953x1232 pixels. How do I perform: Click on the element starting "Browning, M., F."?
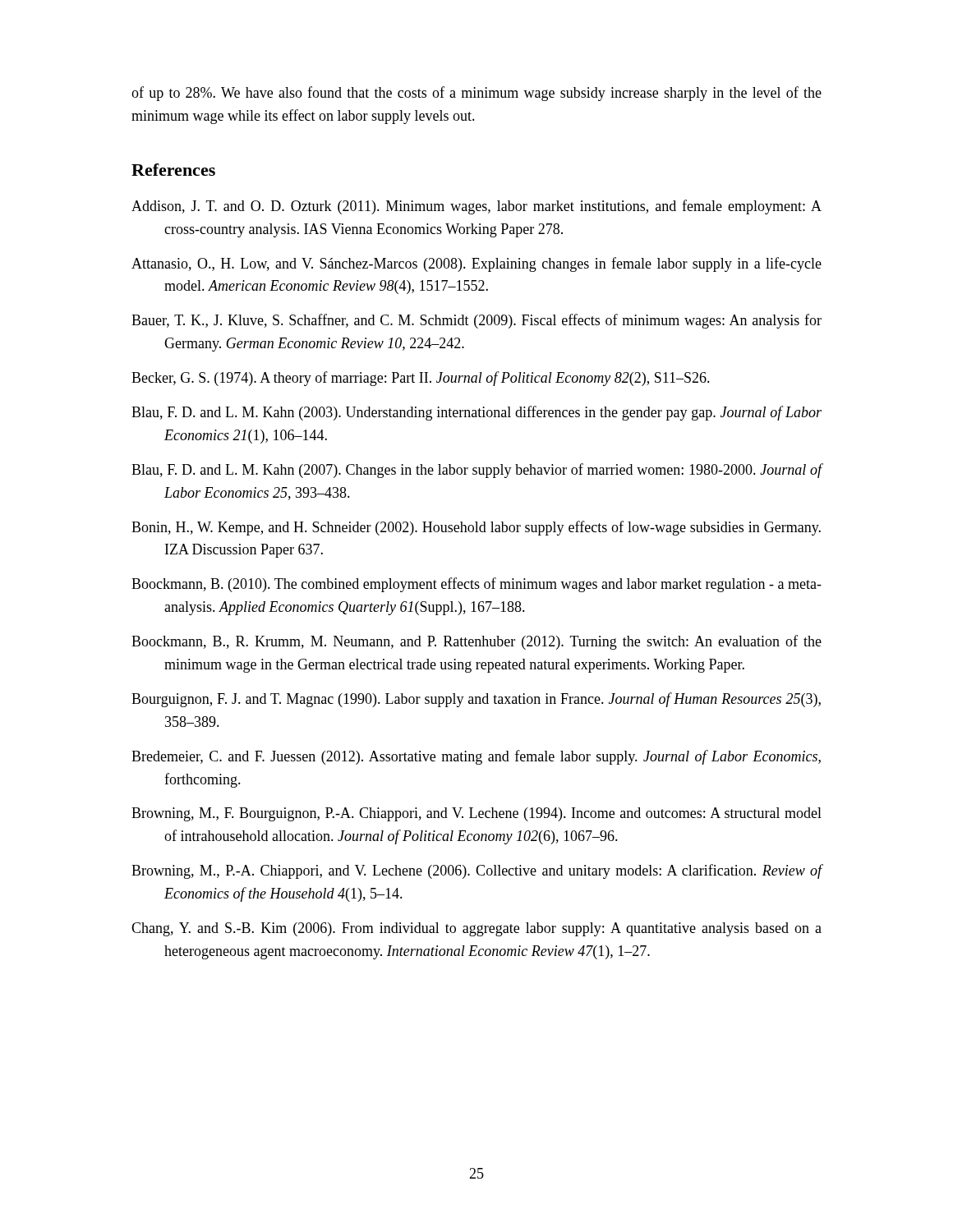pos(476,825)
